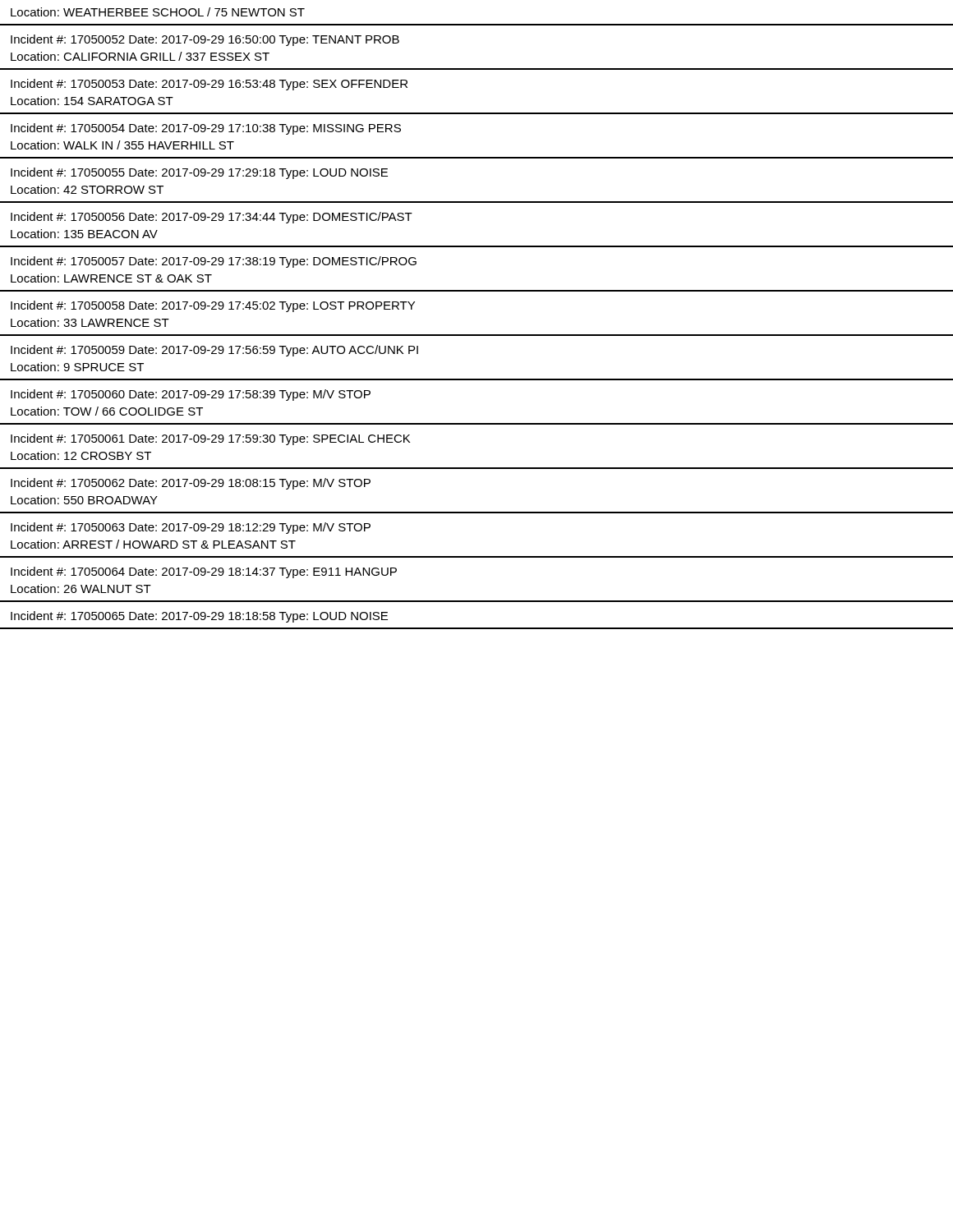The image size is (953, 1232).
Task: Locate the text starting "Incident #: 17050063 Date: 2017-09-29 18:12:29 Type:"
Action: point(191,528)
